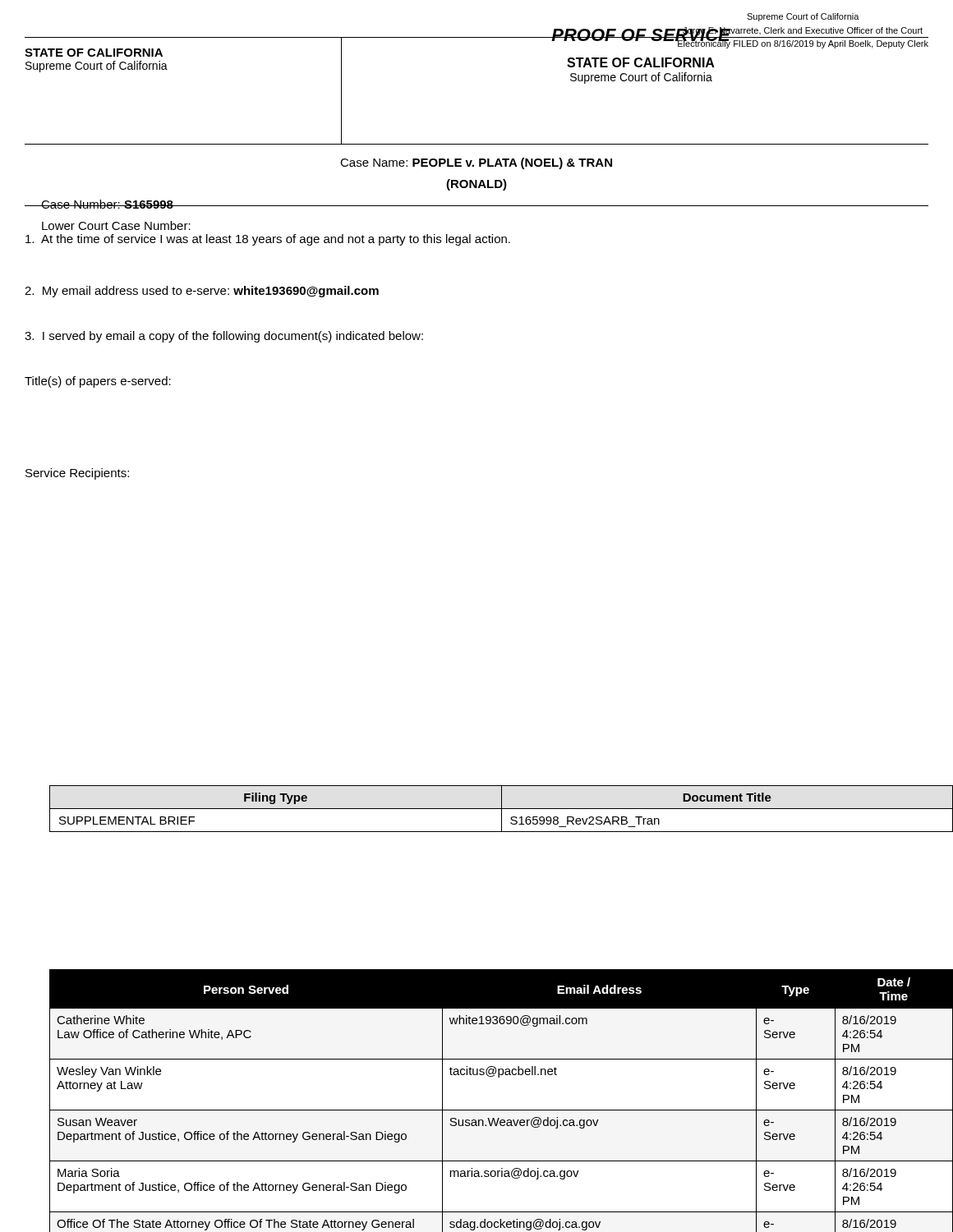This screenshot has height=1232, width=953.
Task: Click on the block starting "Title(s) of papers"
Action: pos(98,381)
